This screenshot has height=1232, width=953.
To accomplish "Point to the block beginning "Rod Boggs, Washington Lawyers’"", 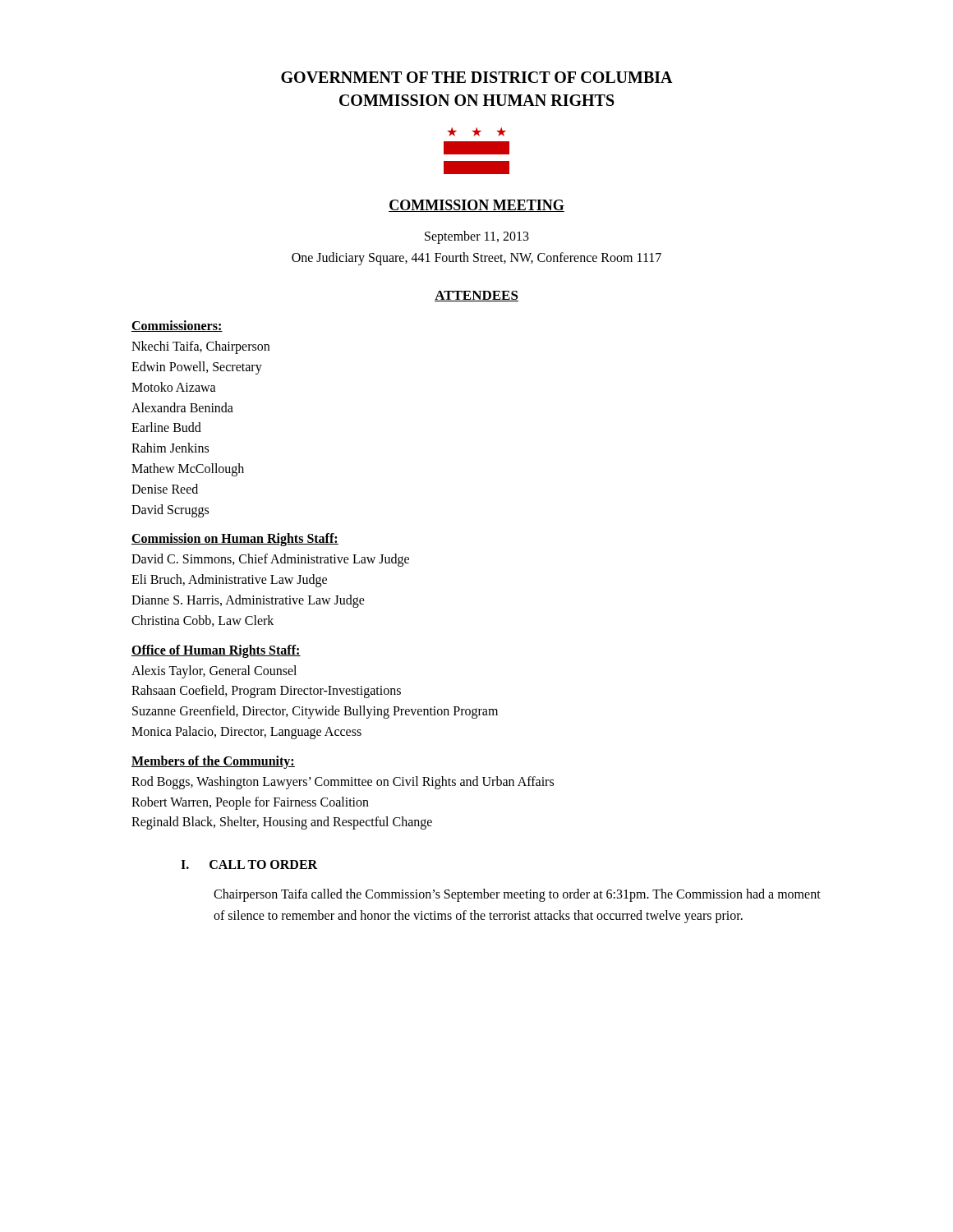I will (x=343, y=781).
